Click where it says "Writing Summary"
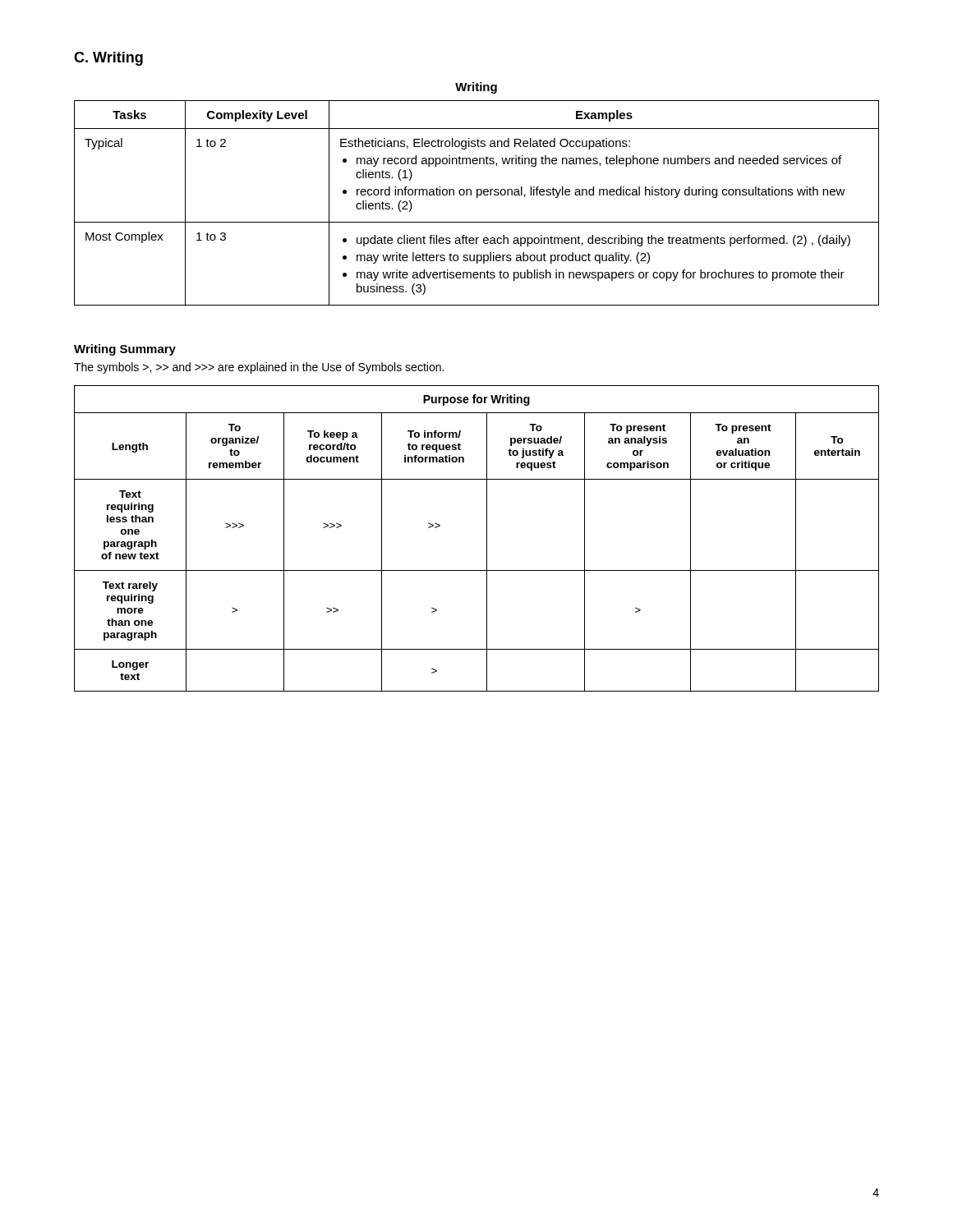The height and width of the screenshot is (1232, 953). 125,349
